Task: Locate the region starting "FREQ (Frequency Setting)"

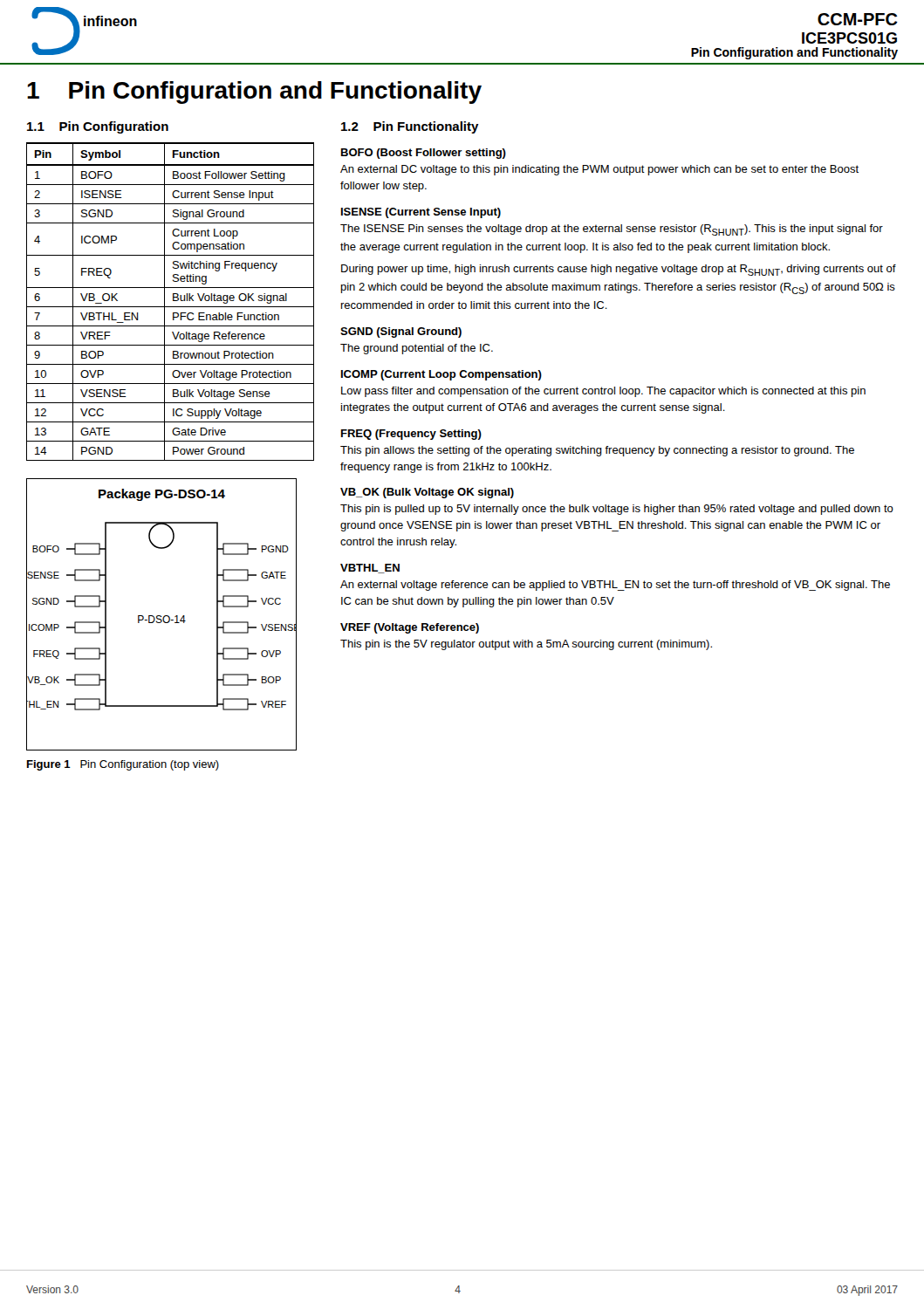Action: point(411,433)
